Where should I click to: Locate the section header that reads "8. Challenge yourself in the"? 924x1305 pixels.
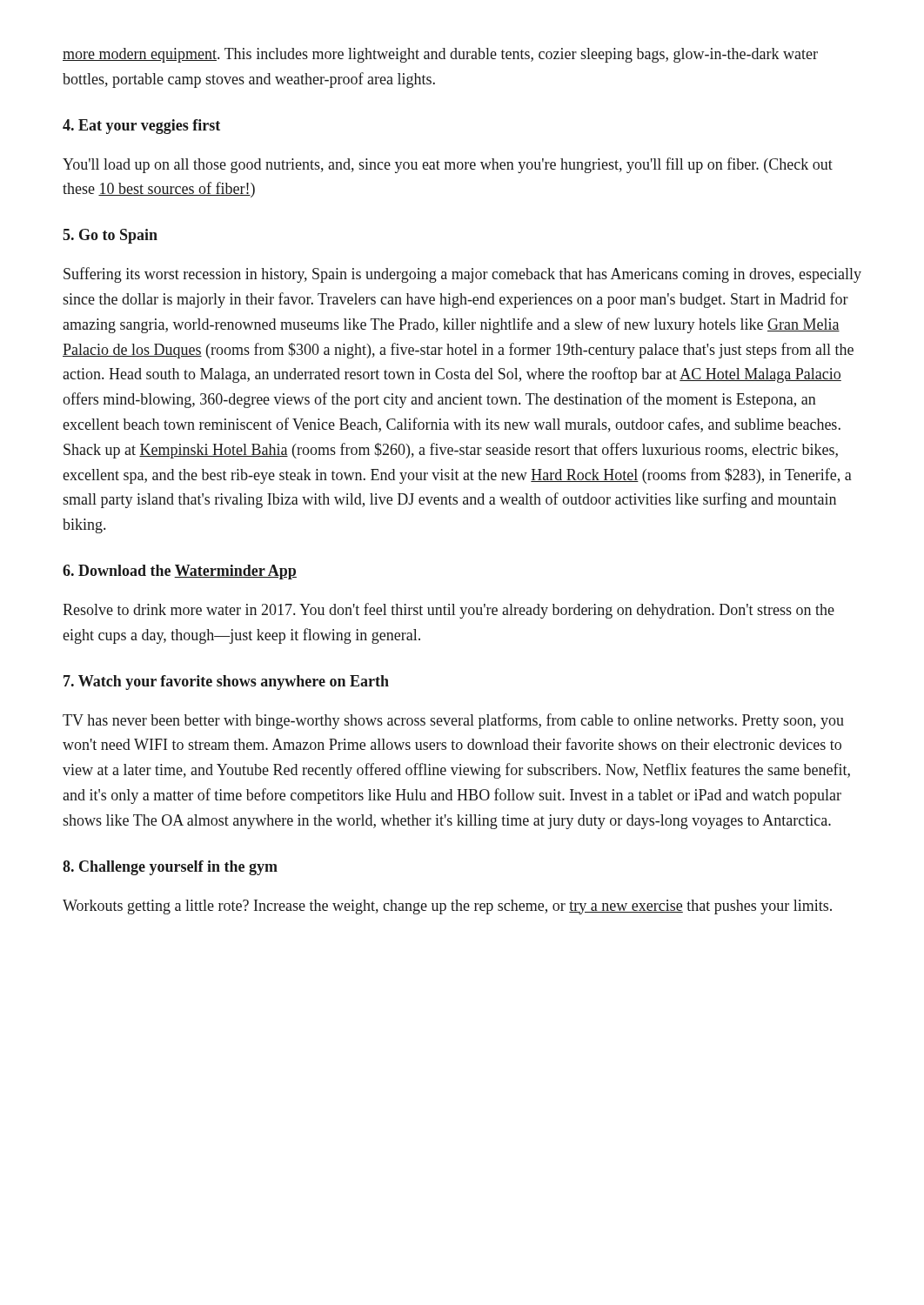tap(170, 866)
